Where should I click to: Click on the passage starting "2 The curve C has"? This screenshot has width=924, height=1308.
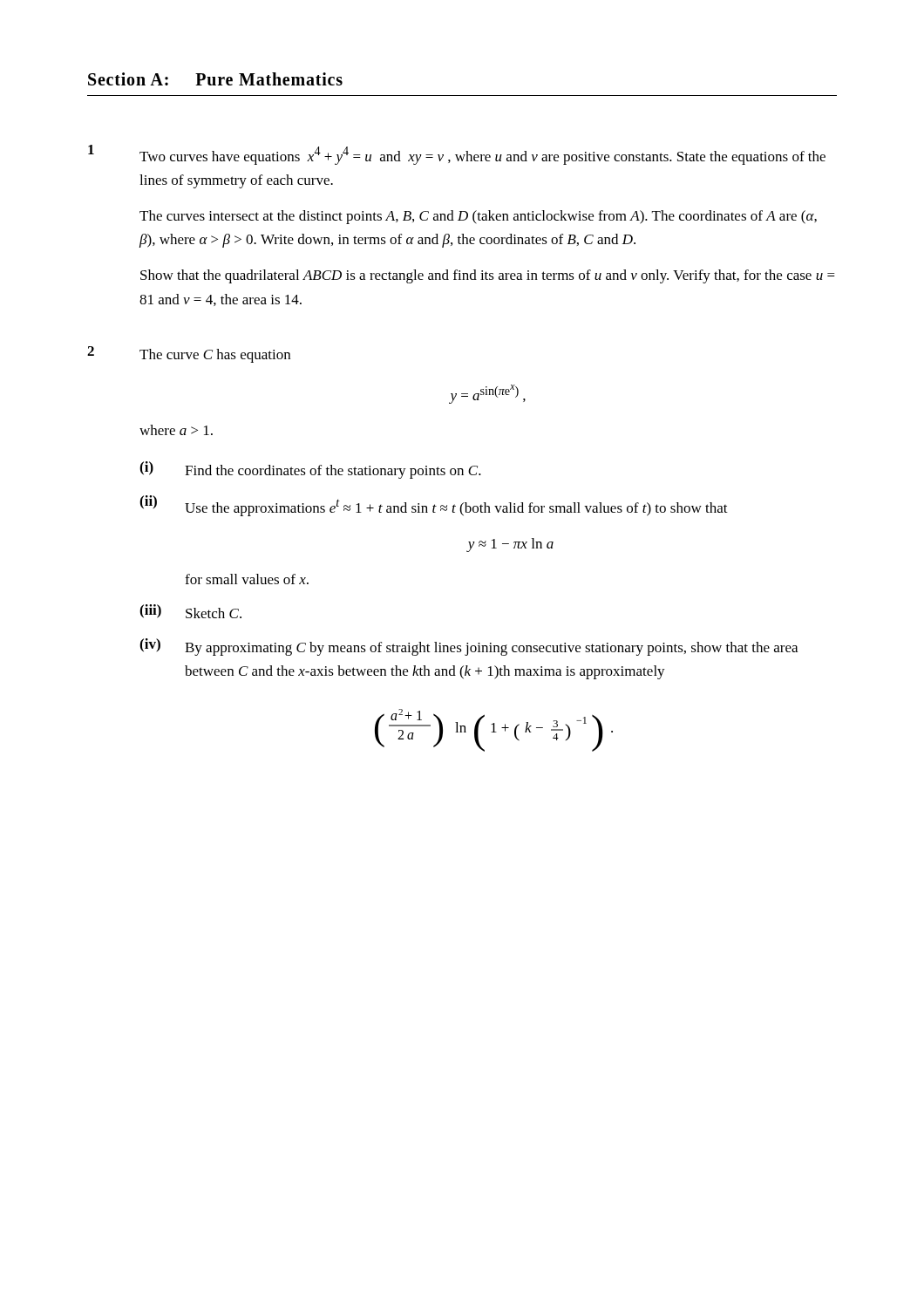click(x=462, y=557)
